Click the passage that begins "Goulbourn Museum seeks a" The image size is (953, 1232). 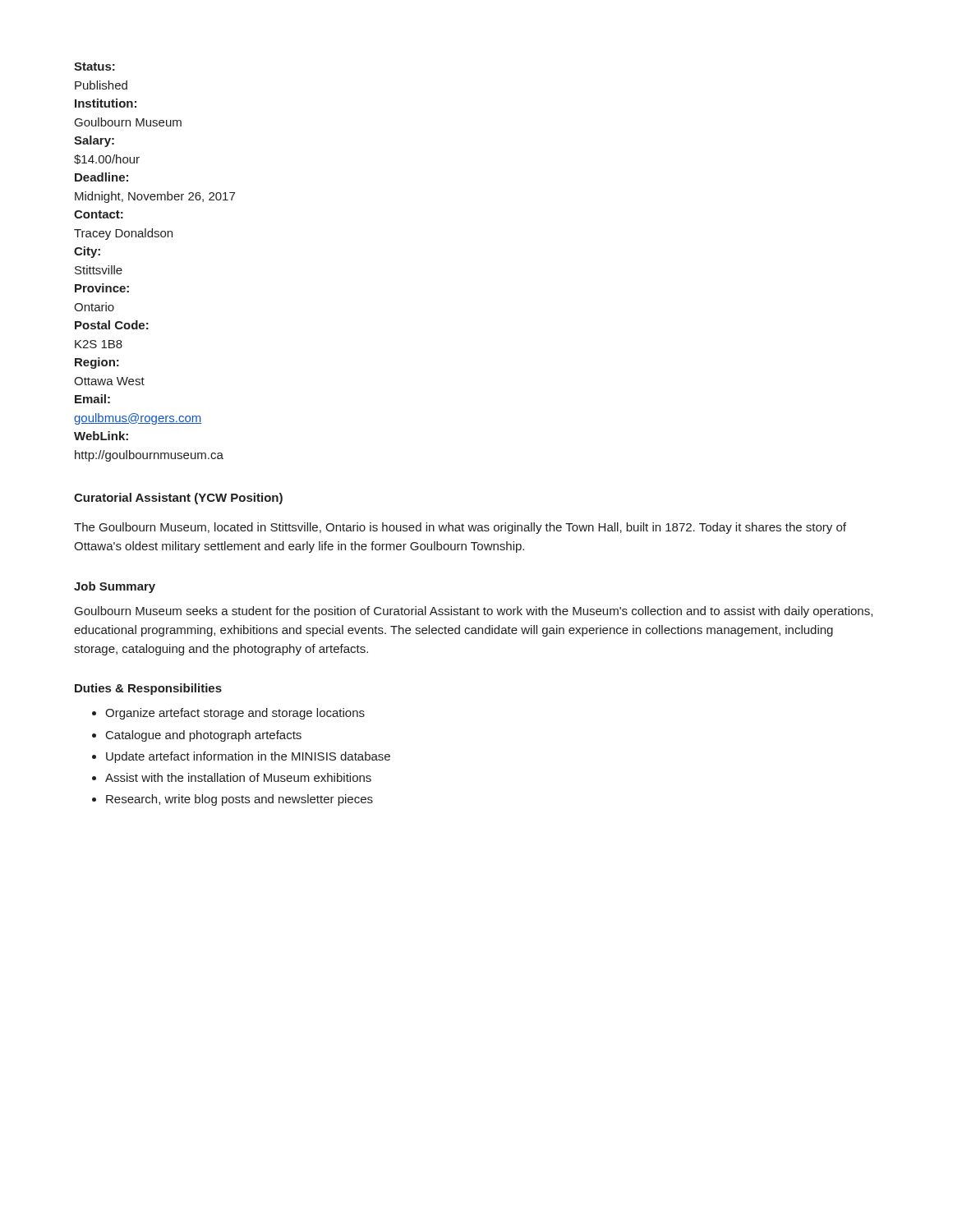pyautogui.click(x=474, y=629)
